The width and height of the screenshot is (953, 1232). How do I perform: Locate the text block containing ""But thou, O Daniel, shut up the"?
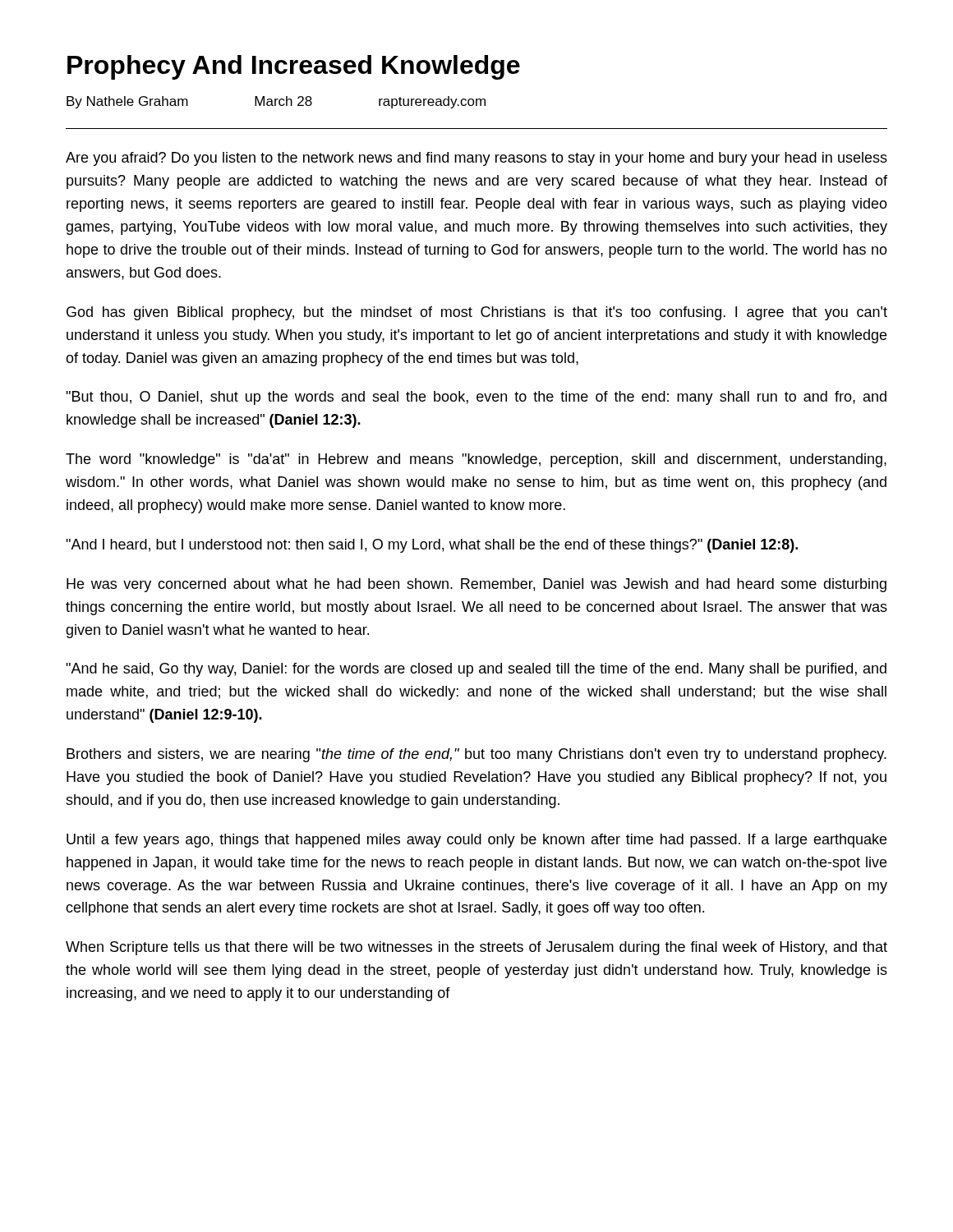point(476,408)
